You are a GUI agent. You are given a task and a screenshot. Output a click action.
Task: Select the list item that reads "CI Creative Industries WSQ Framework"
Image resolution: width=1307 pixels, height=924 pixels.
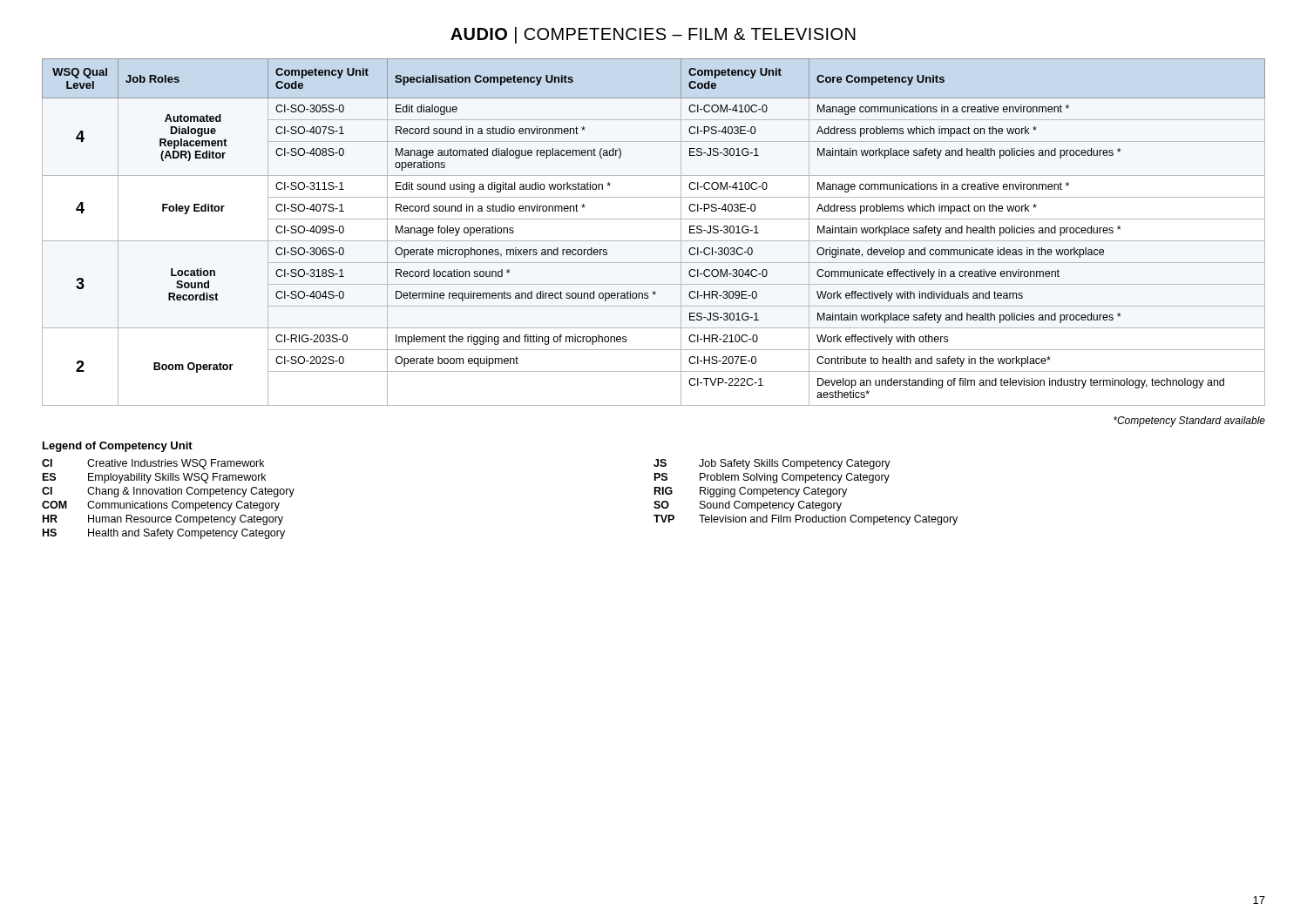point(153,463)
